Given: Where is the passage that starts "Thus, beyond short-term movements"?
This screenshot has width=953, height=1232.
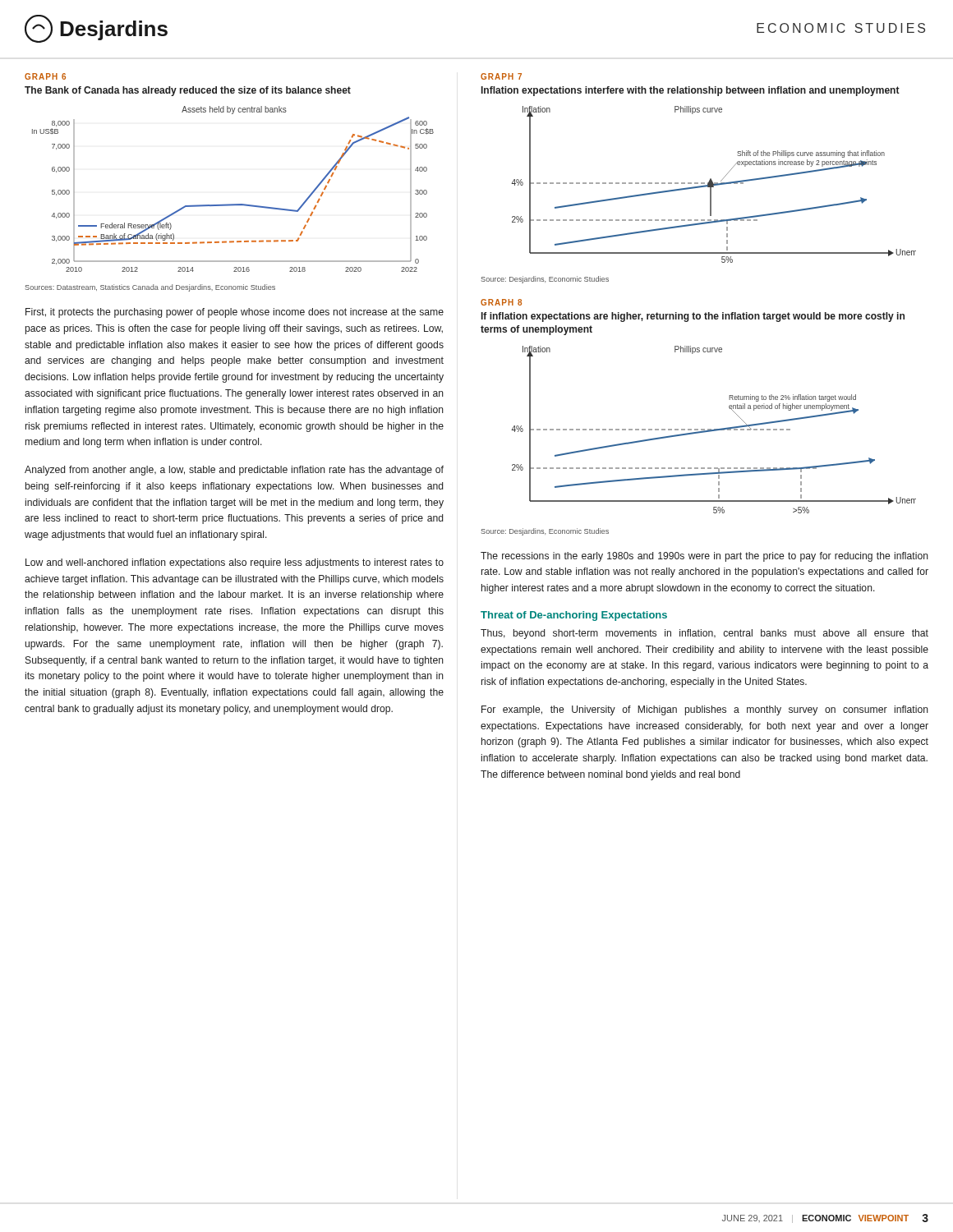Looking at the screenshot, I should click(x=704, y=657).
